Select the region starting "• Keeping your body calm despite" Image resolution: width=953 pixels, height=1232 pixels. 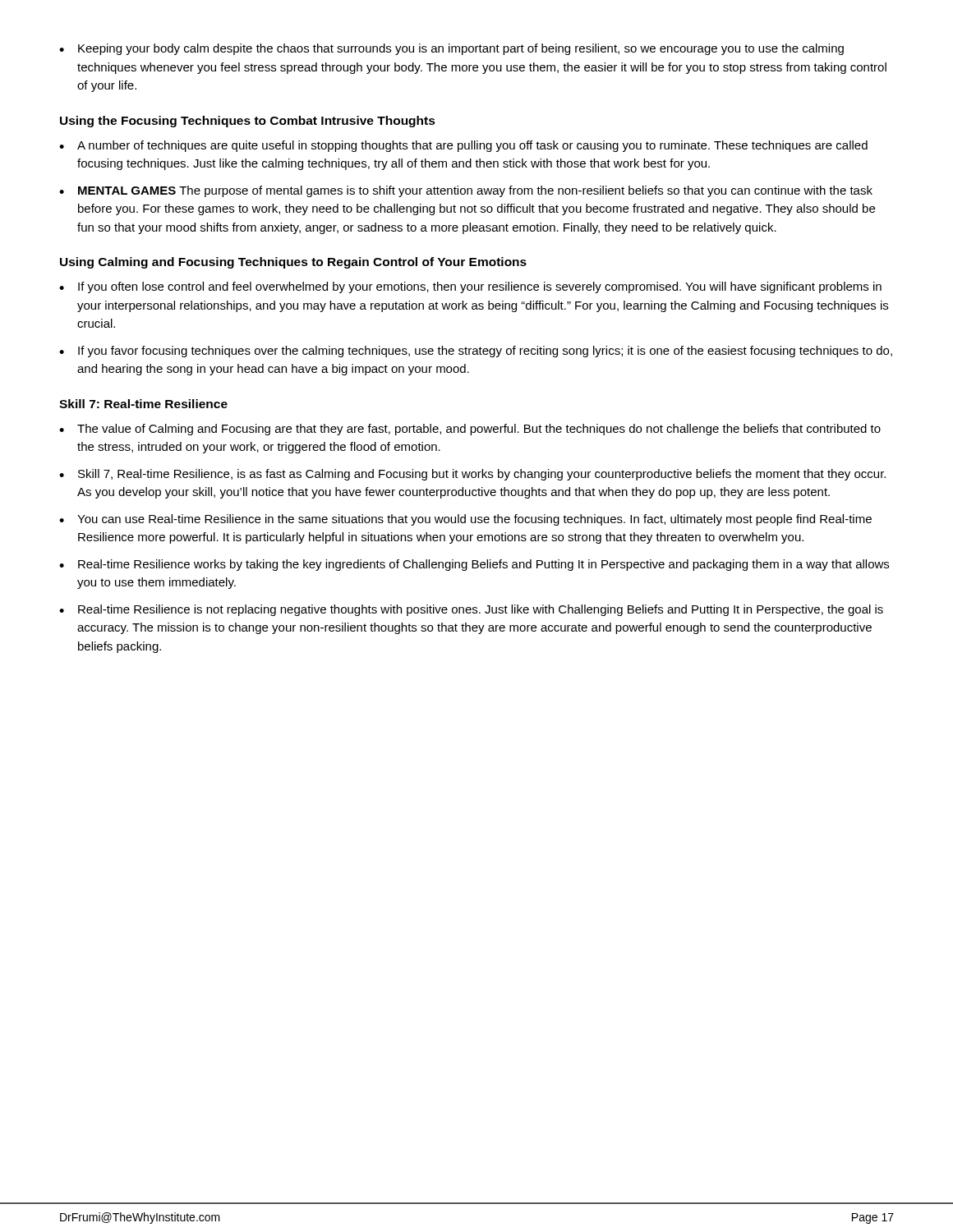click(x=476, y=67)
